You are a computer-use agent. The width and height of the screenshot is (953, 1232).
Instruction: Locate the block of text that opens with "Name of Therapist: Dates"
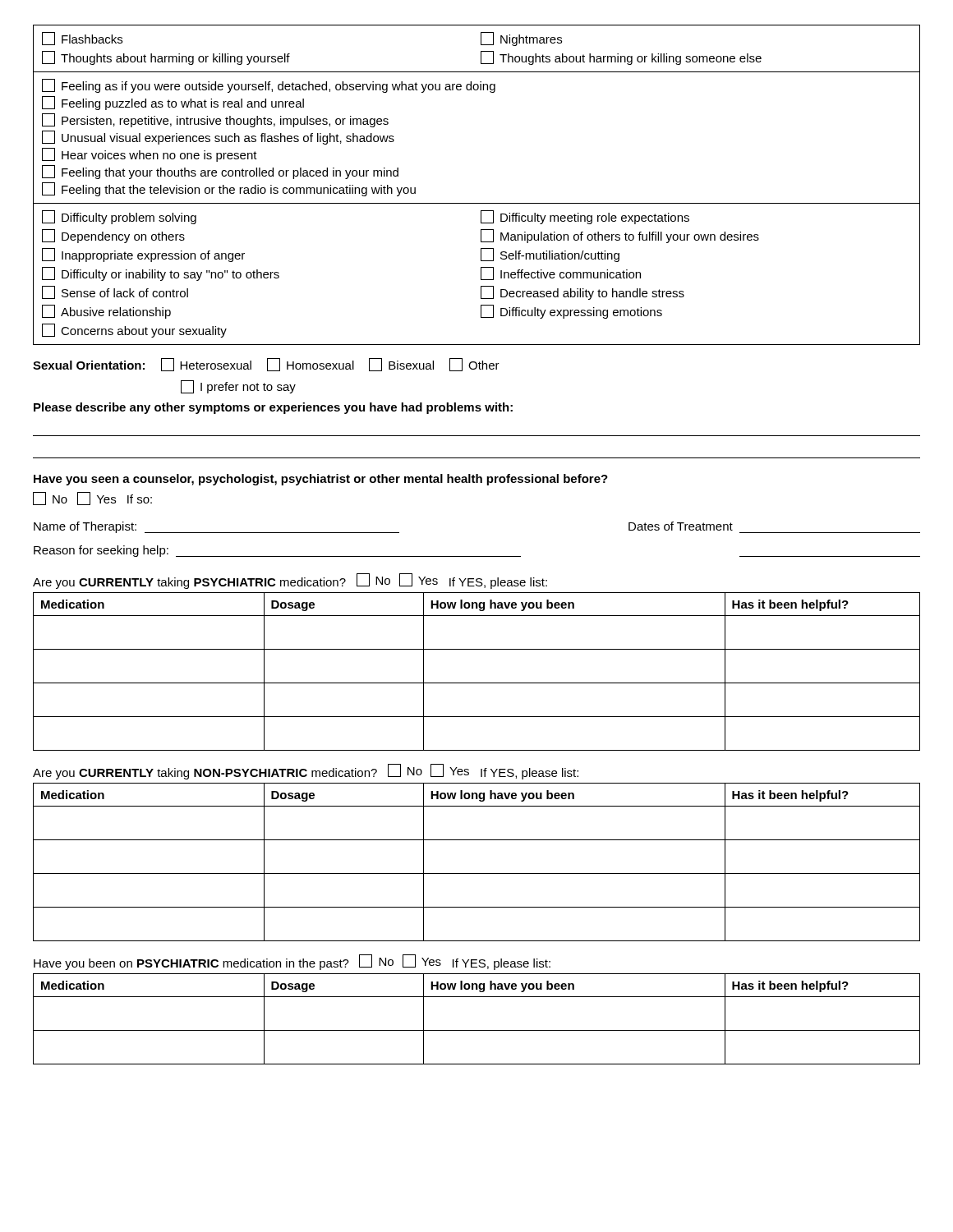[91, 527]
